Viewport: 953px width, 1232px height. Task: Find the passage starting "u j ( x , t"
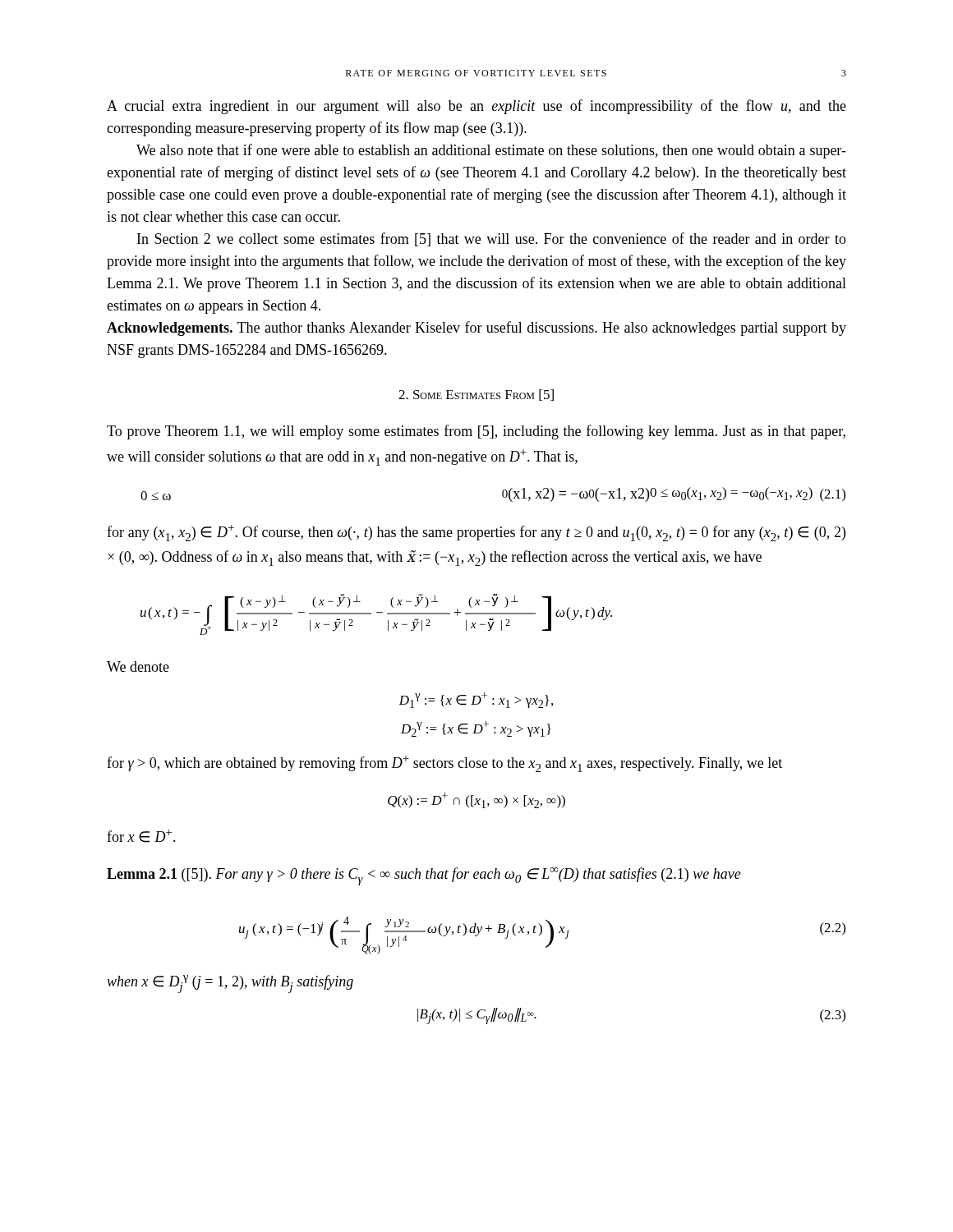click(476, 928)
